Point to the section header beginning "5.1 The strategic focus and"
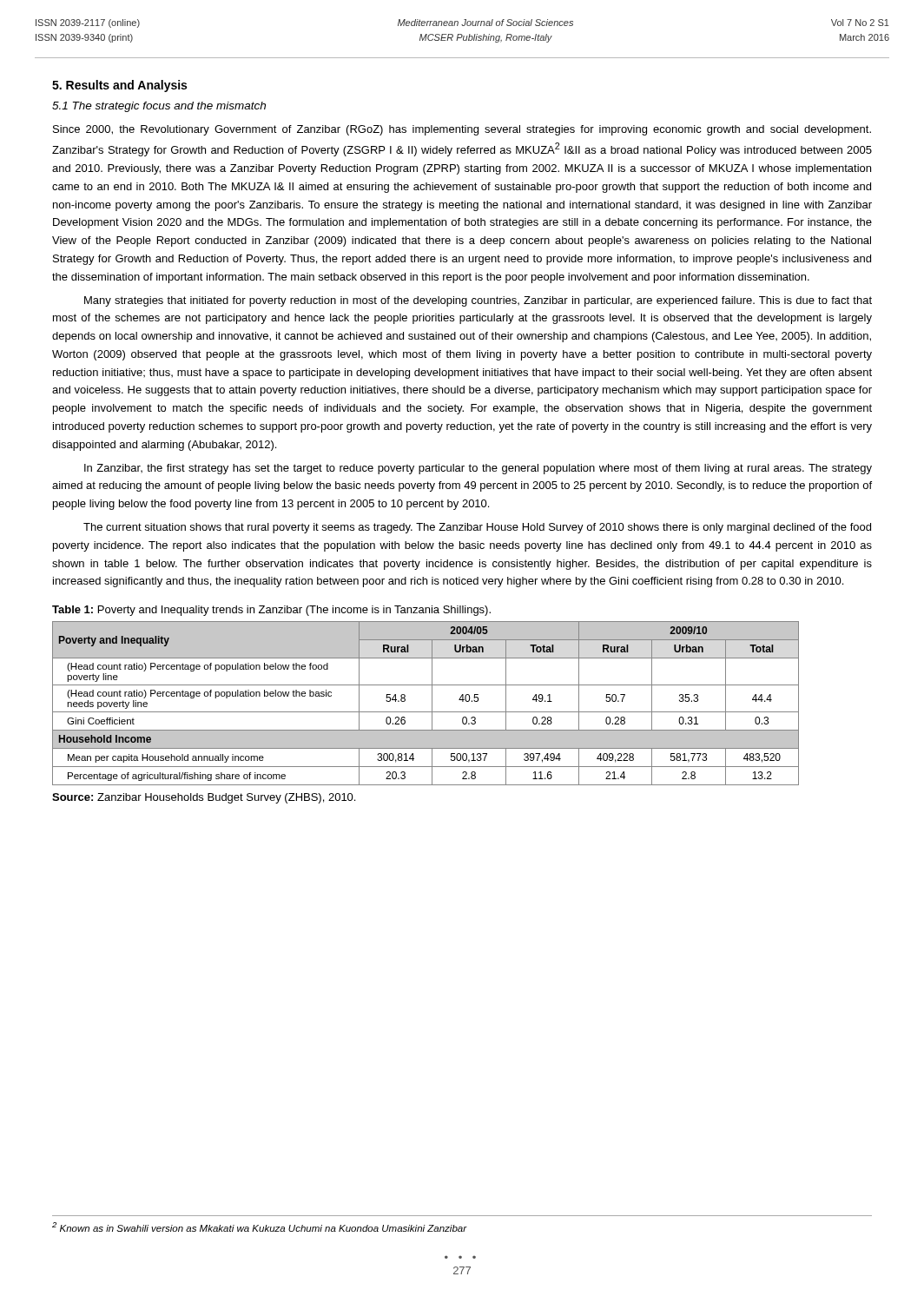924x1303 pixels. pos(159,106)
